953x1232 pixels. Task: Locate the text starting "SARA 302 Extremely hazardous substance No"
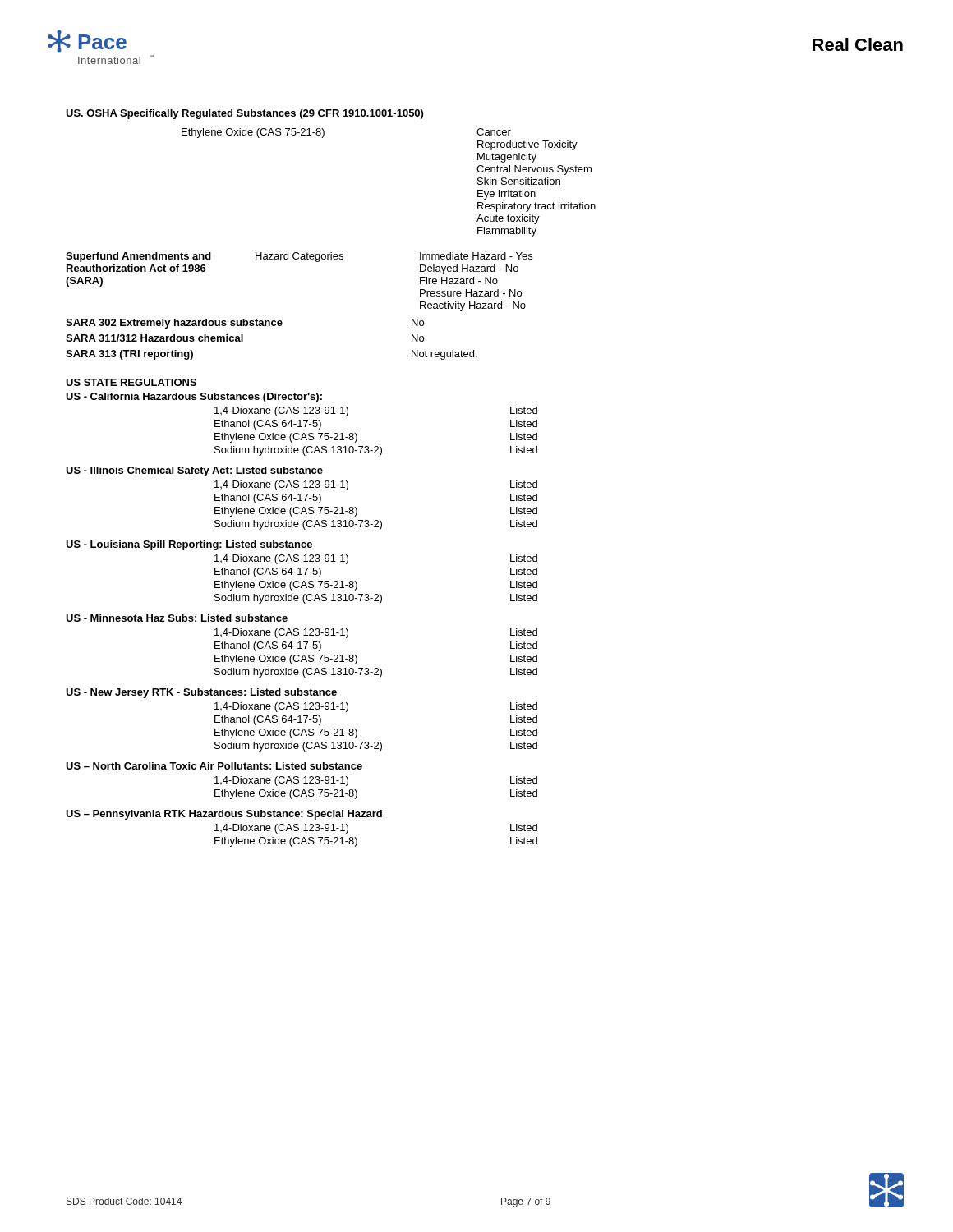(245, 322)
